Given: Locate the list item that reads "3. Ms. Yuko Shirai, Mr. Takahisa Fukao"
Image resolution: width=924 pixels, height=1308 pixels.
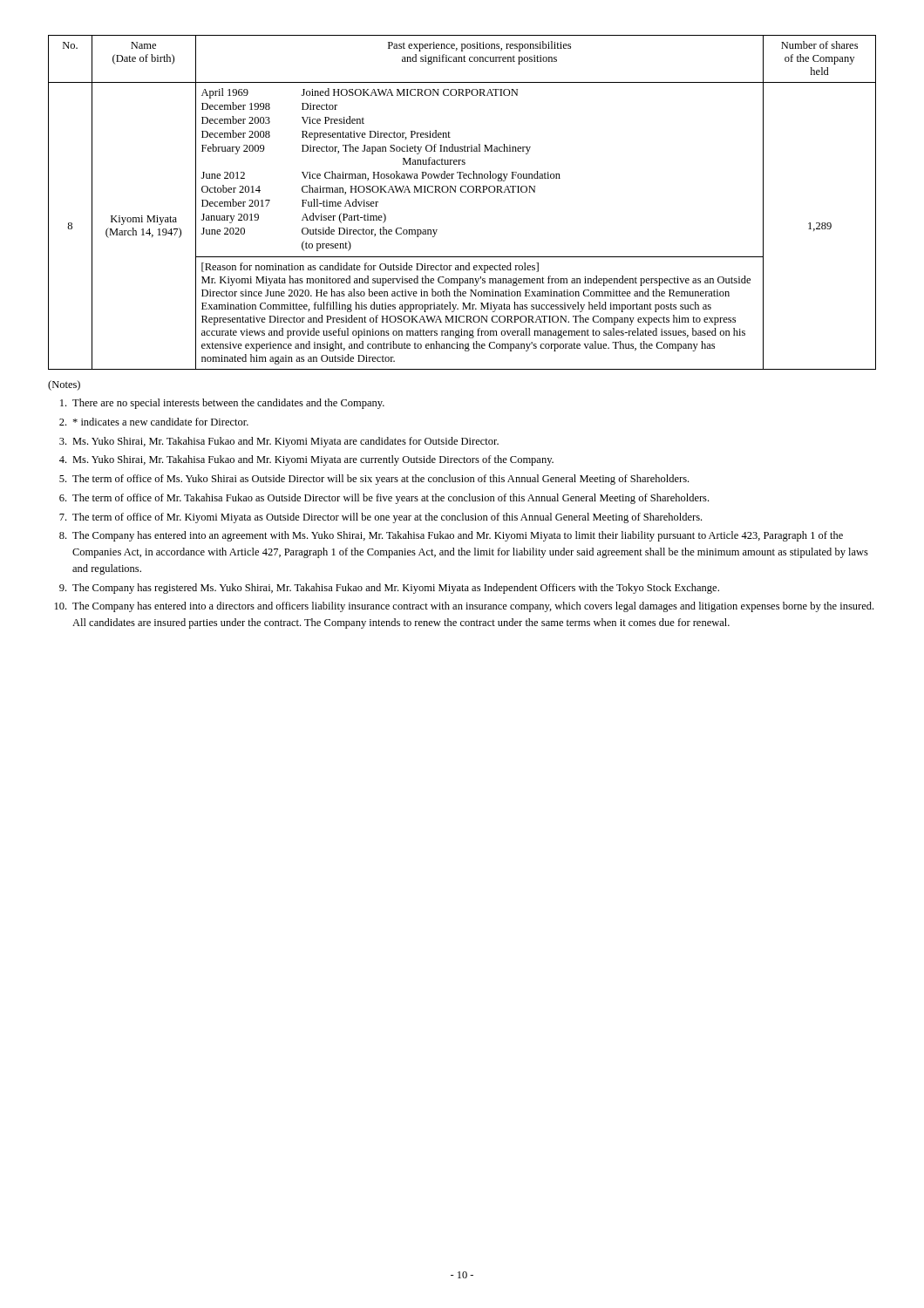Looking at the screenshot, I should coord(462,441).
